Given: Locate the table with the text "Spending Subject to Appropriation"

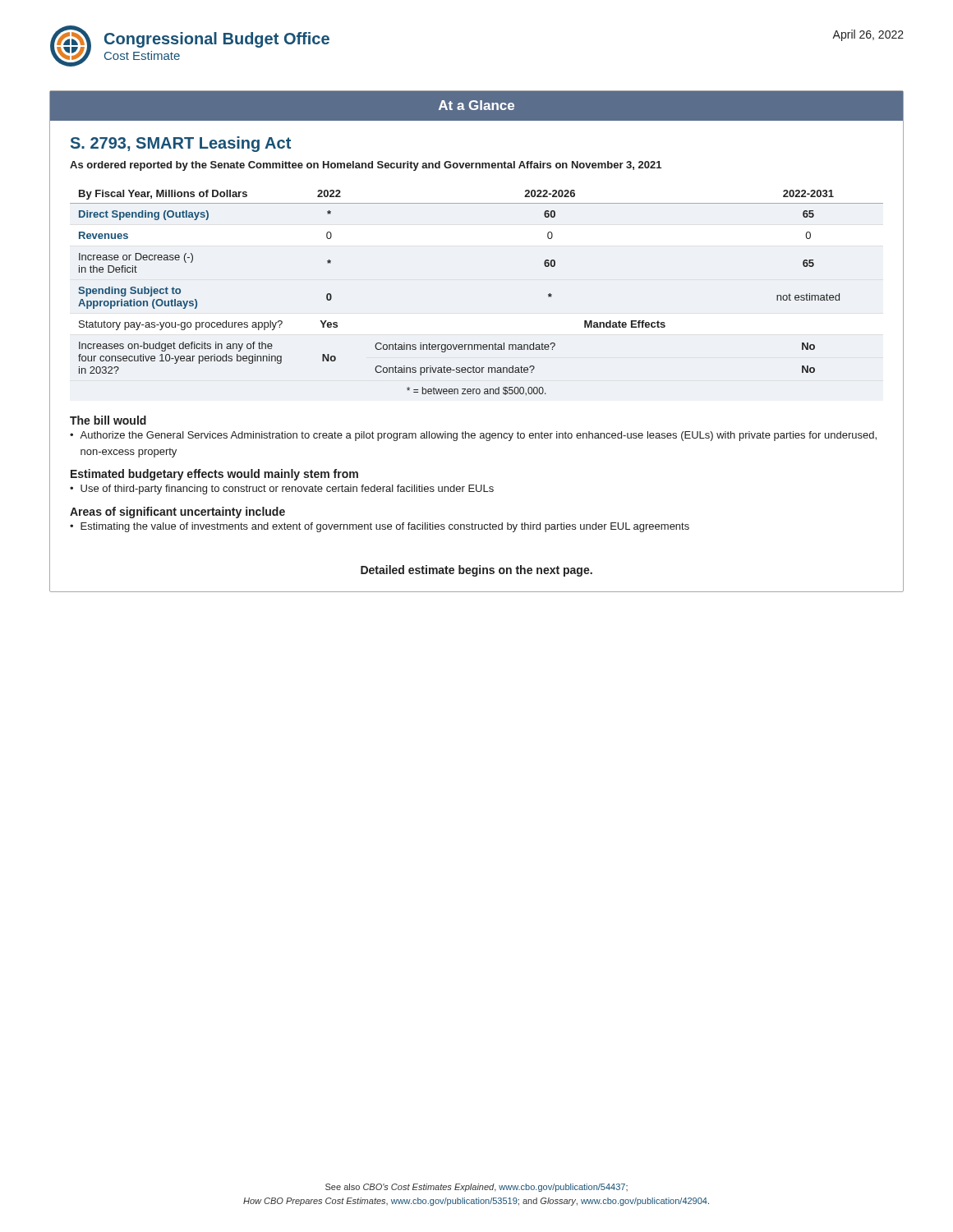Looking at the screenshot, I should coord(476,293).
